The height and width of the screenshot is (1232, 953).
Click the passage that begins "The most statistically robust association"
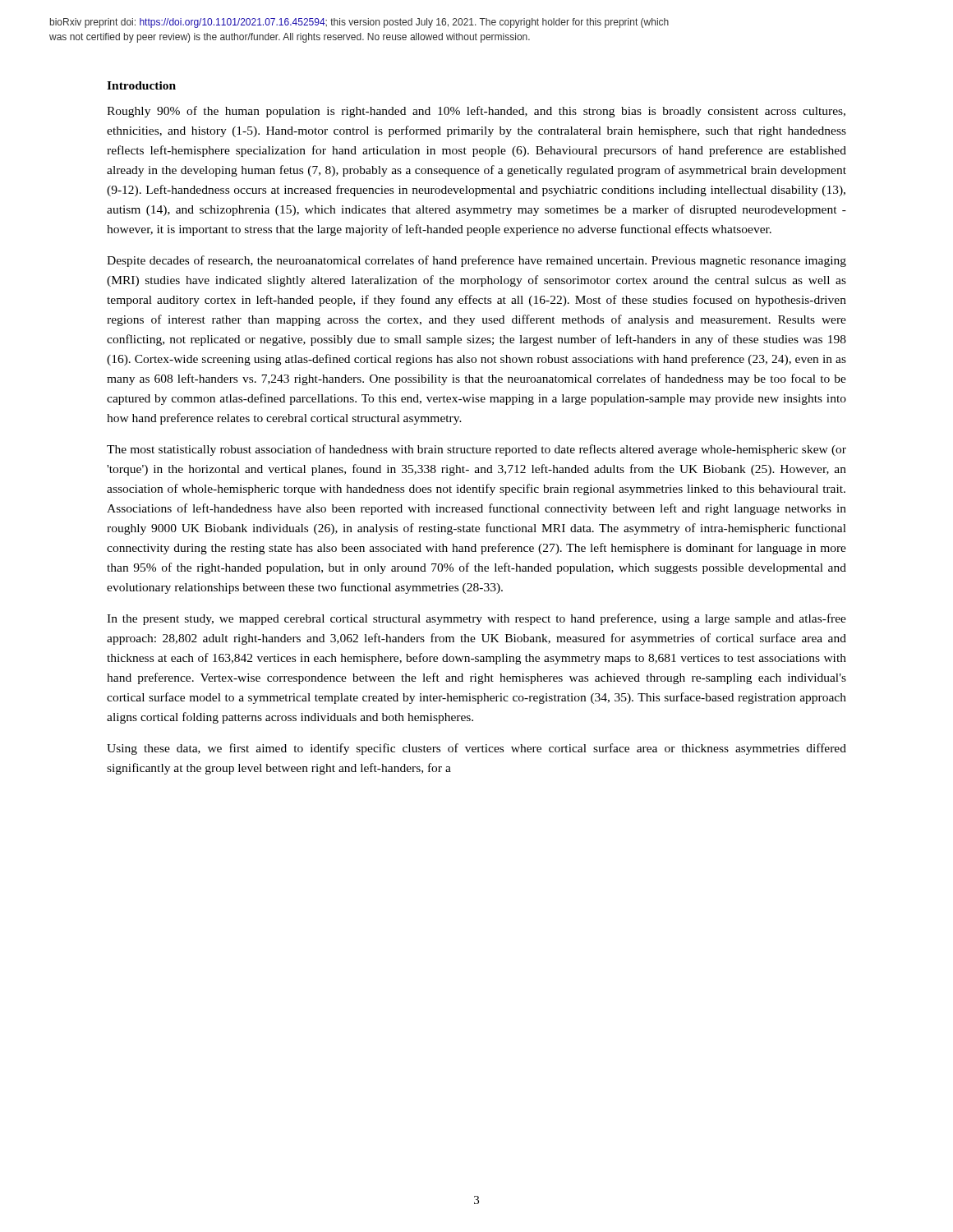(x=476, y=518)
